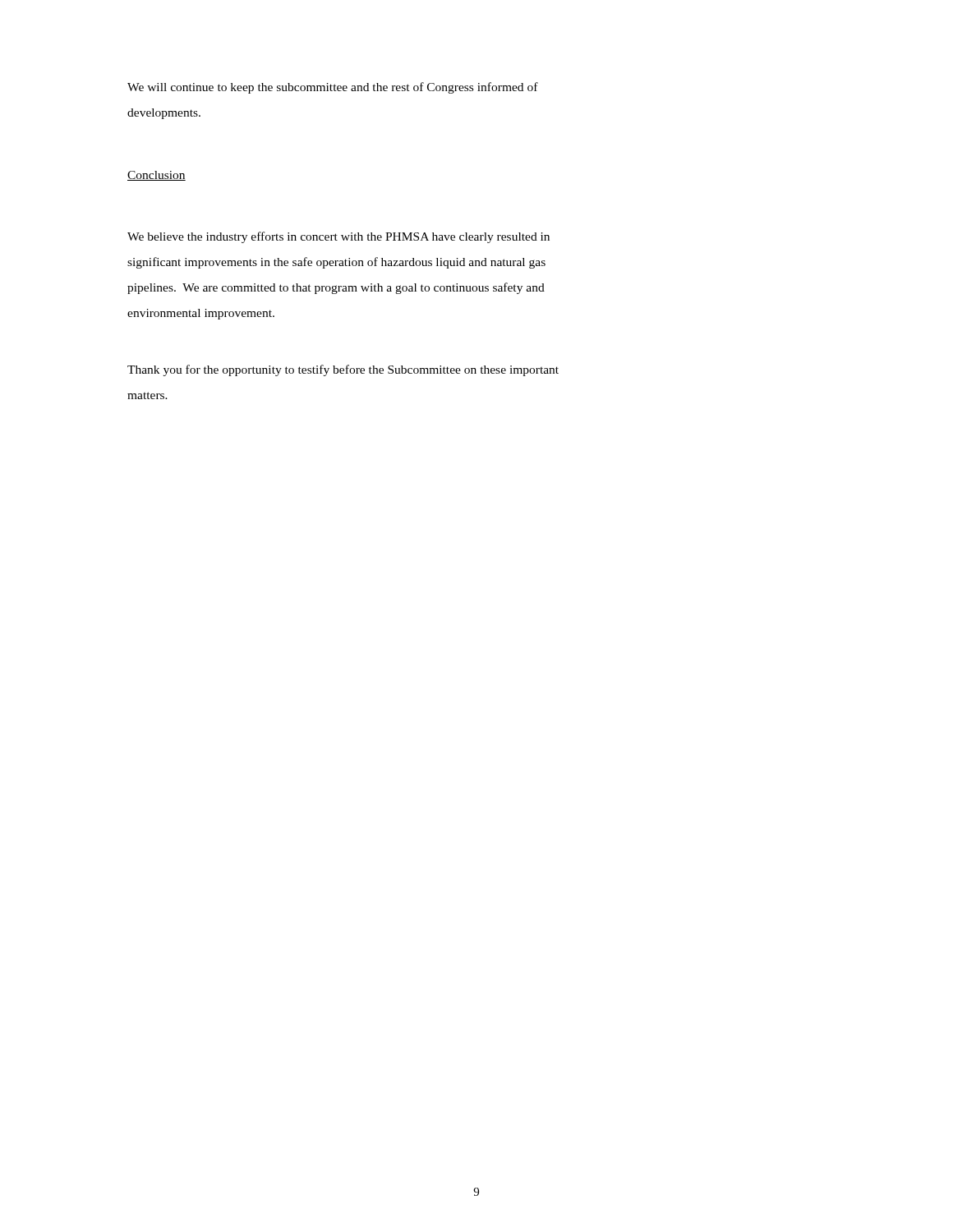Find a section header
This screenshot has height=1232, width=953.
pyautogui.click(x=156, y=175)
